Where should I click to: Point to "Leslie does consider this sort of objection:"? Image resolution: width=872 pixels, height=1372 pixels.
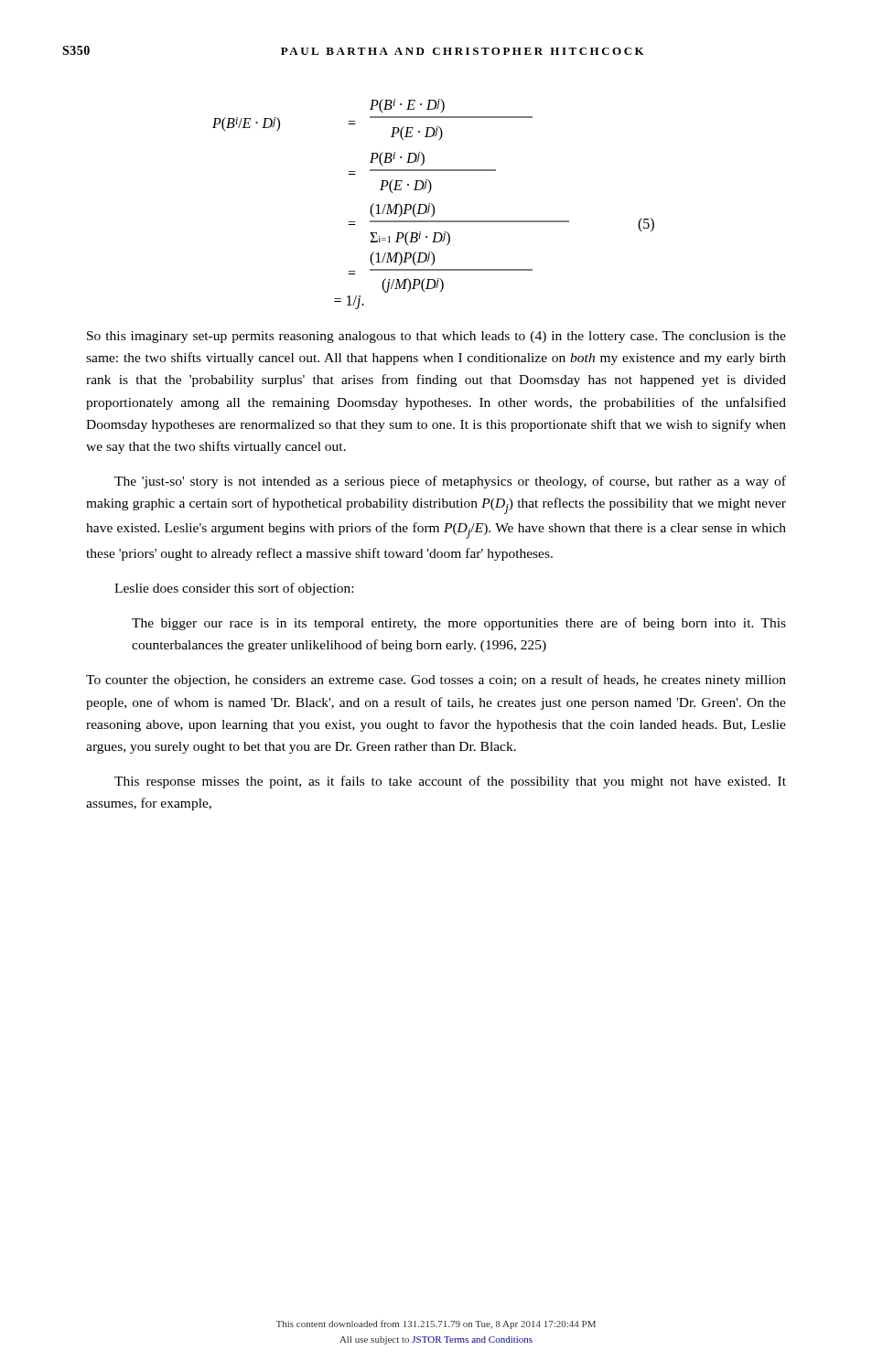pyautogui.click(x=234, y=589)
